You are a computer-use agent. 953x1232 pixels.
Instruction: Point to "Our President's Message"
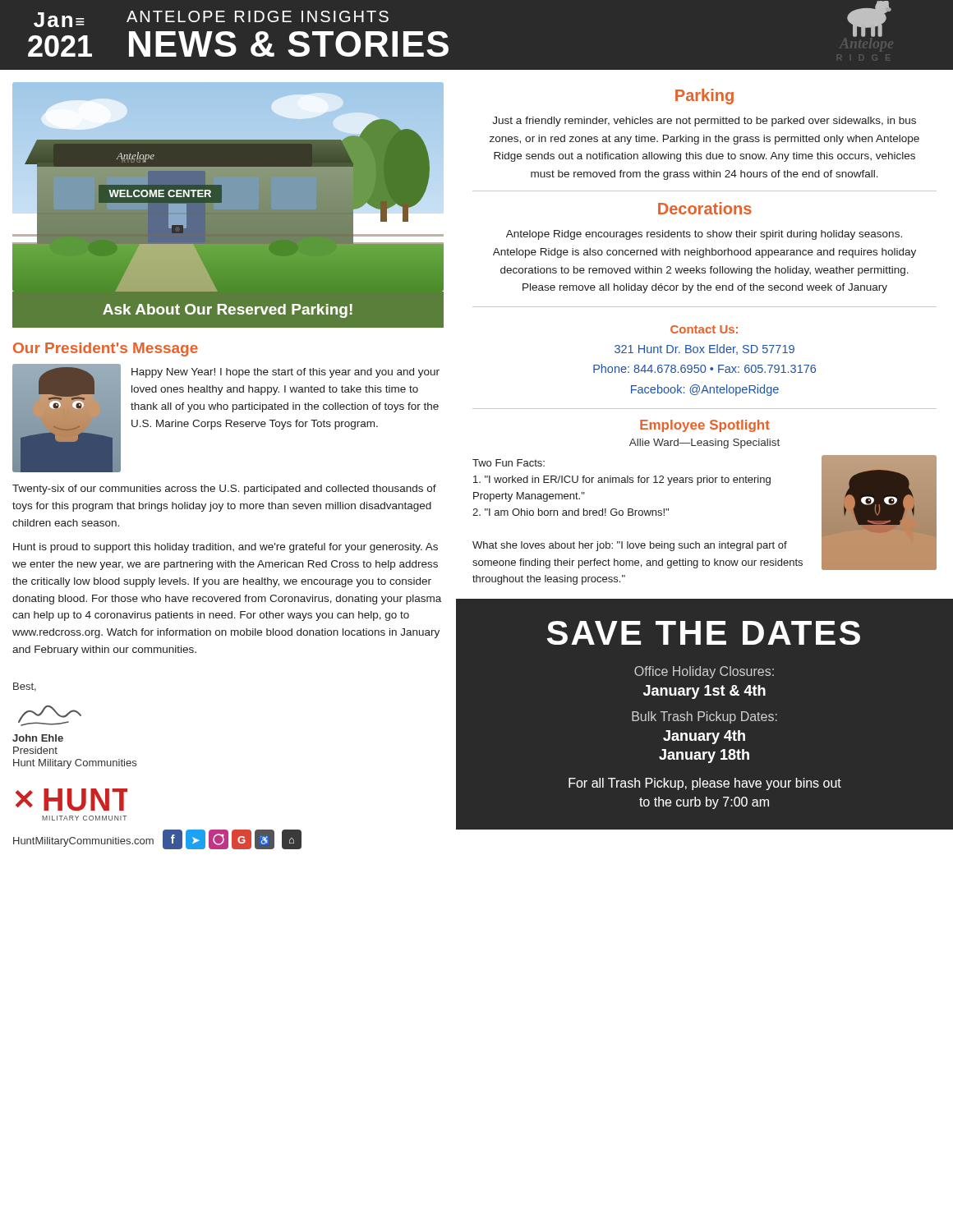[x=105, y=348]
